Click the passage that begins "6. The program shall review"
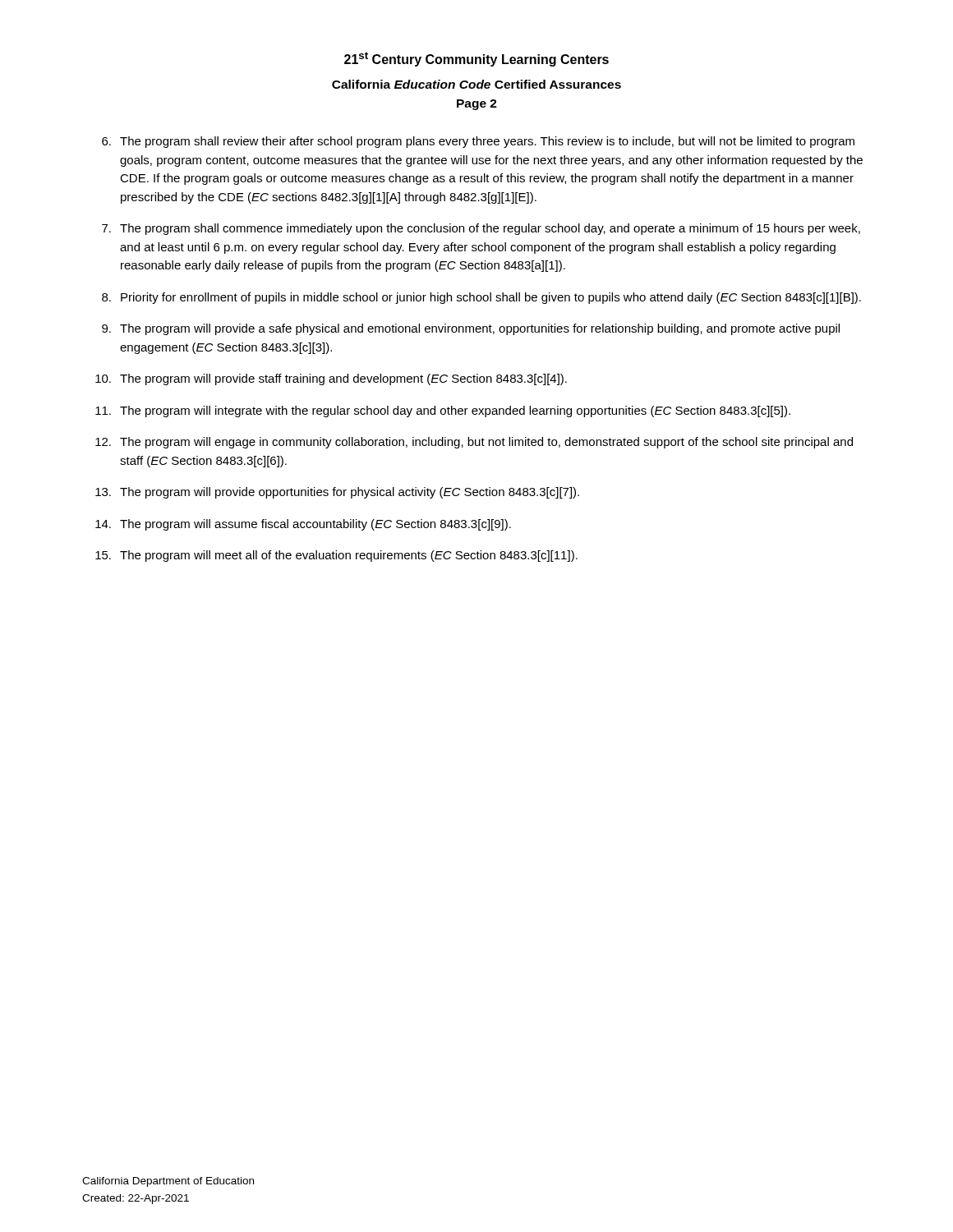The height and width of the screenshot is (1232, 953). pos(476,169)
